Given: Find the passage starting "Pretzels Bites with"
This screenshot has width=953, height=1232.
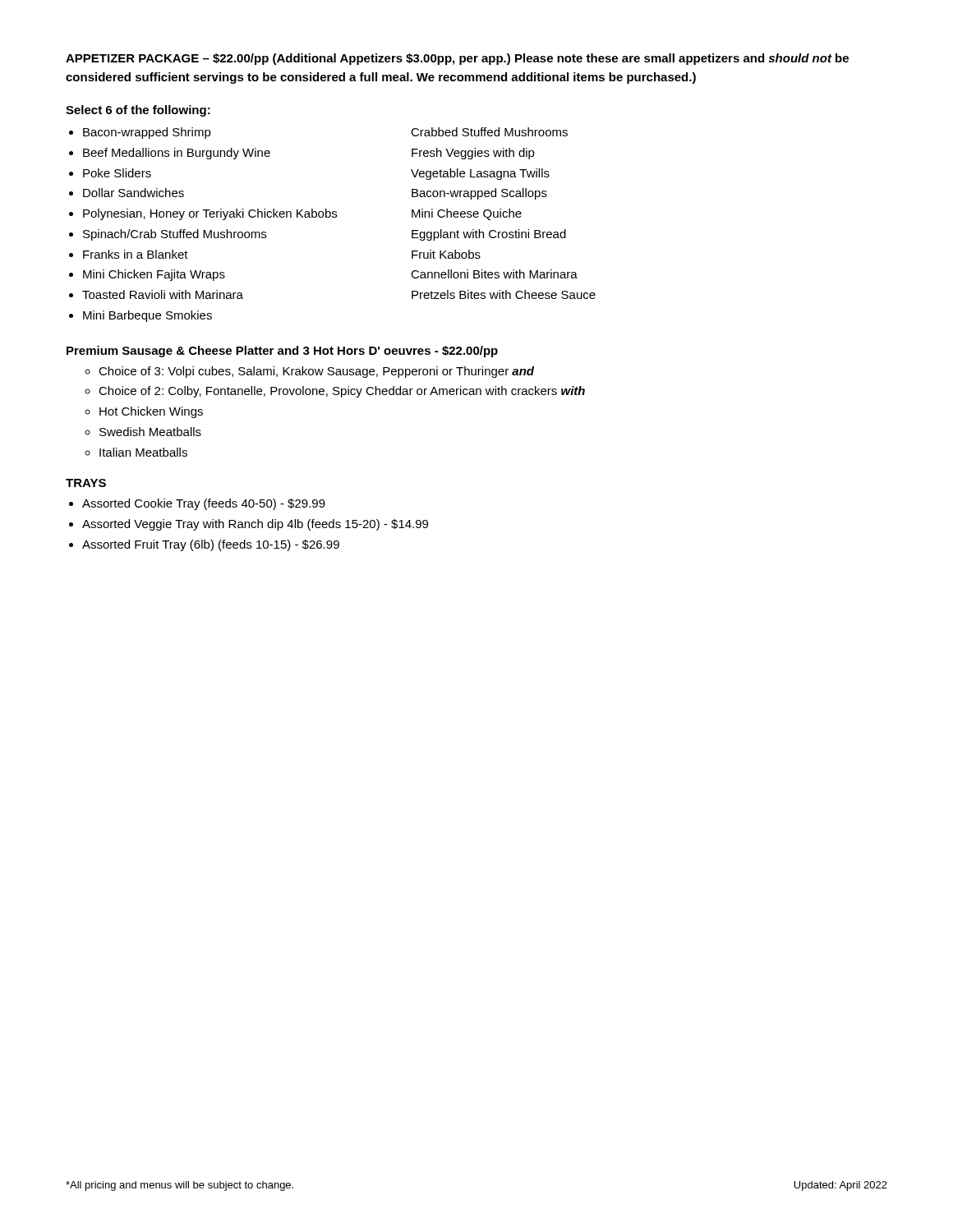Looking at the screenshot, I should [x=503, y=294].
